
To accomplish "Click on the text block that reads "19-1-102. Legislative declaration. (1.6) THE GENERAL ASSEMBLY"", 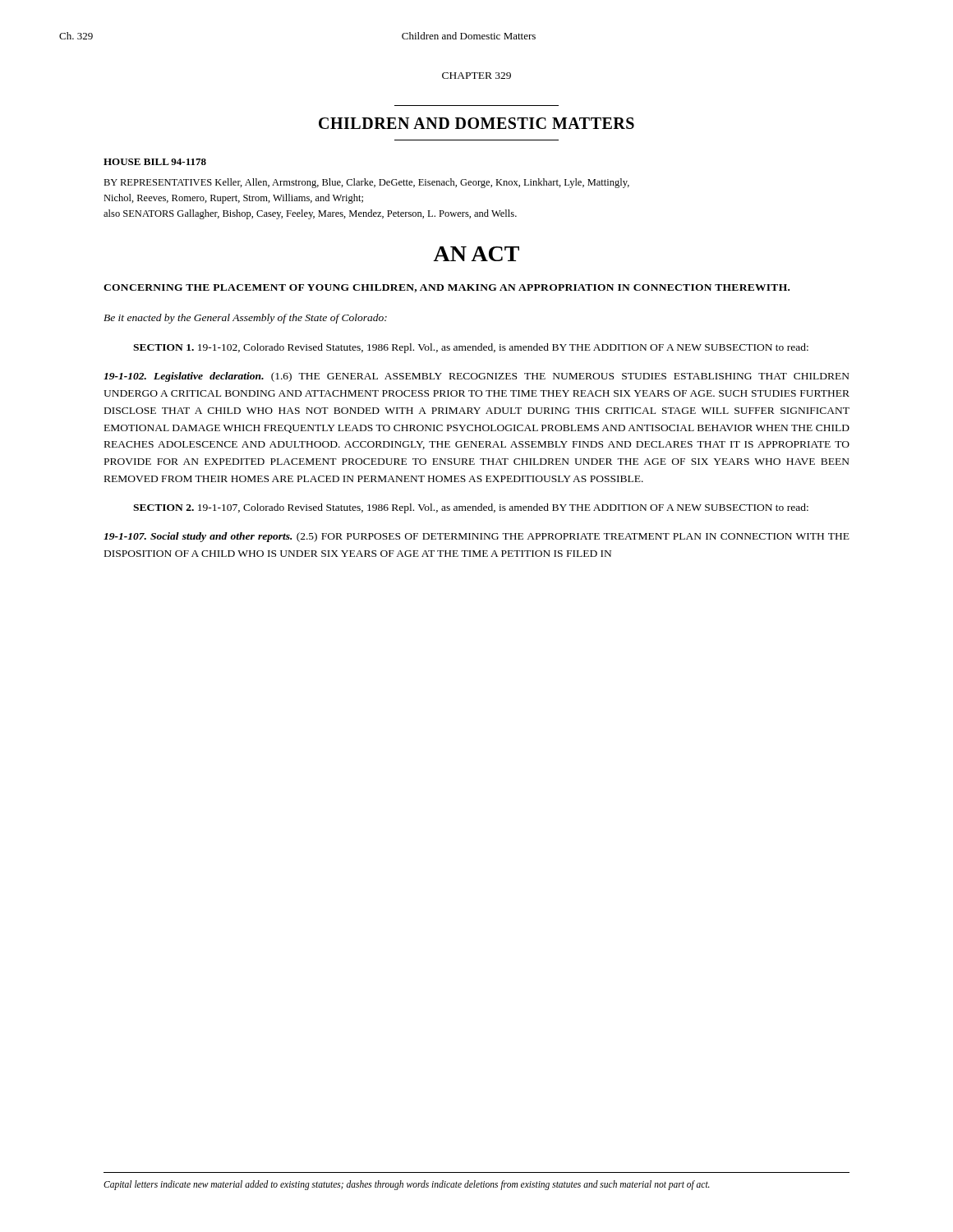I will click(476, 427).
